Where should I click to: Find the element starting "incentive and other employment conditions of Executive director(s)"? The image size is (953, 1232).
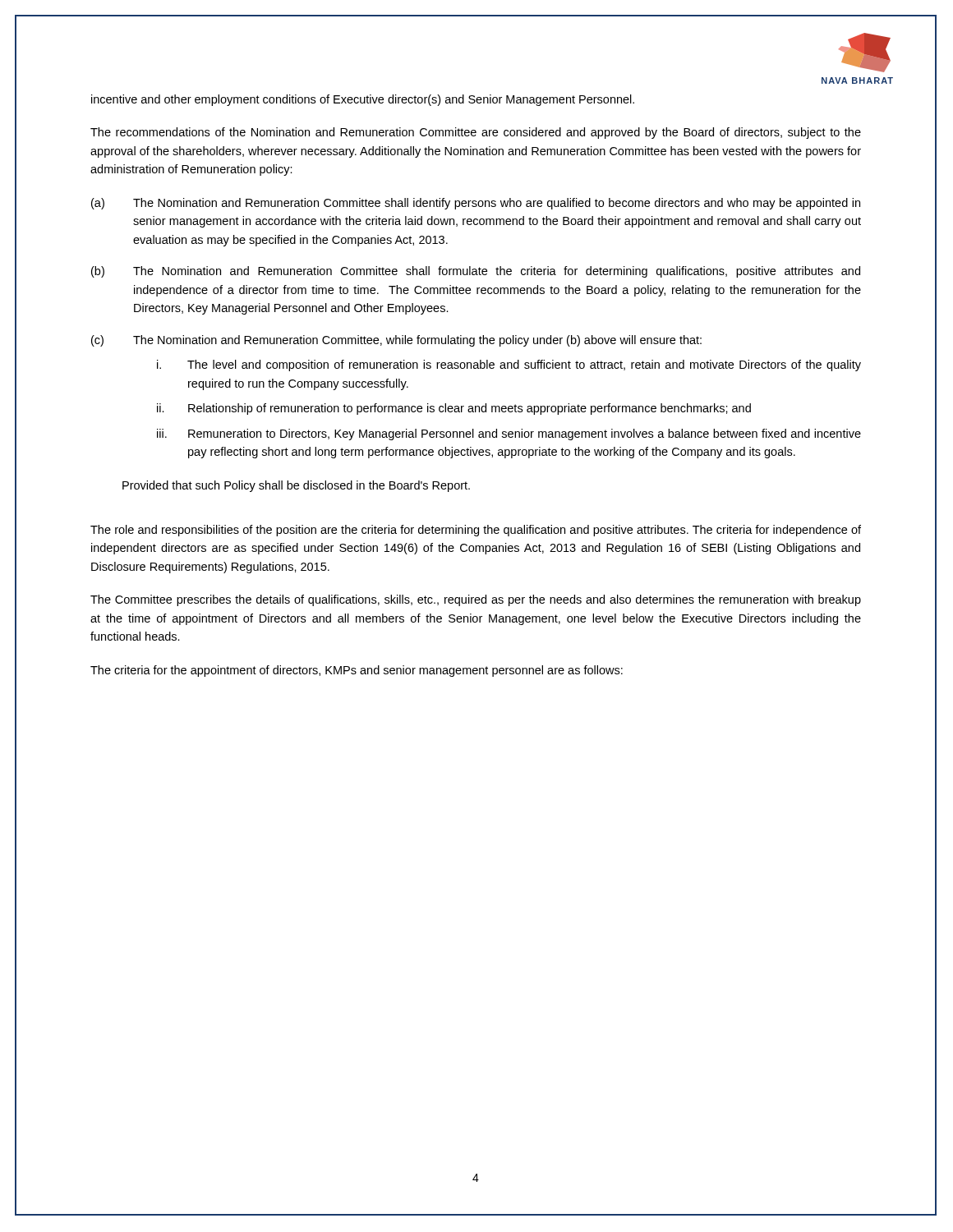pos(363,99)
